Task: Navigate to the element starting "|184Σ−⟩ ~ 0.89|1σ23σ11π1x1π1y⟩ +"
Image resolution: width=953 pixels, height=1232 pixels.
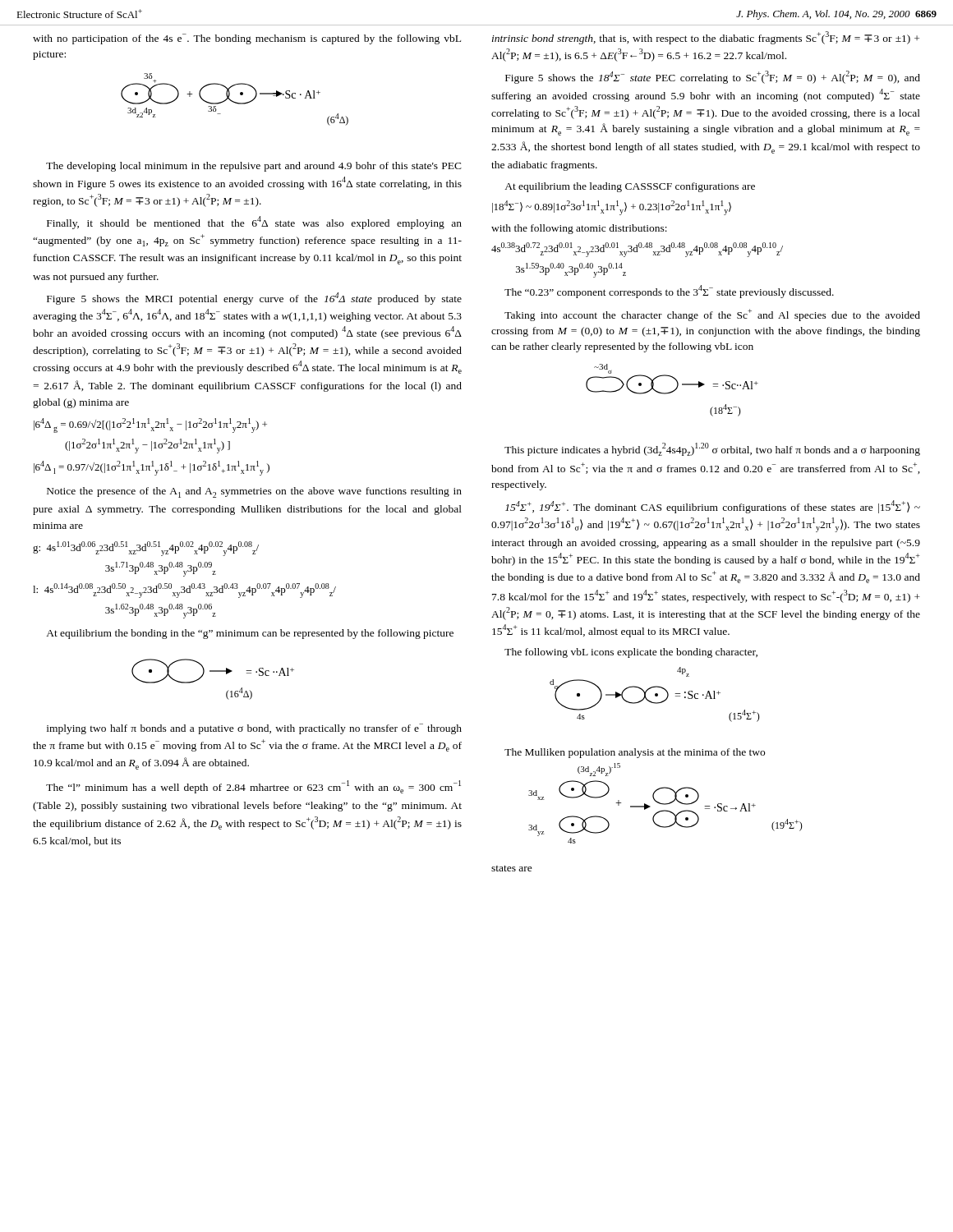Action: (612, 207)
